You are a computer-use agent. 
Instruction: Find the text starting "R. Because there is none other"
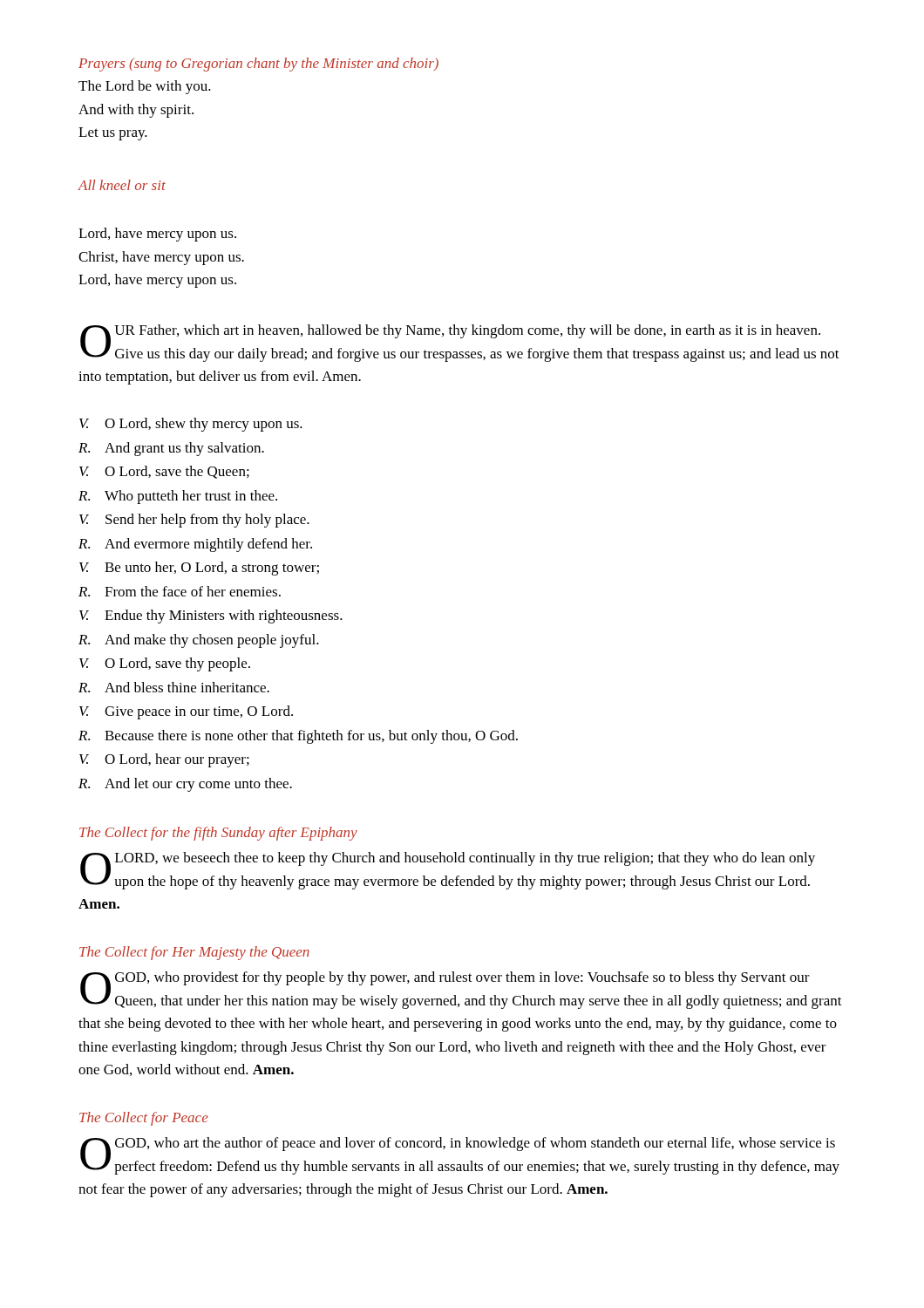[462, 736]
